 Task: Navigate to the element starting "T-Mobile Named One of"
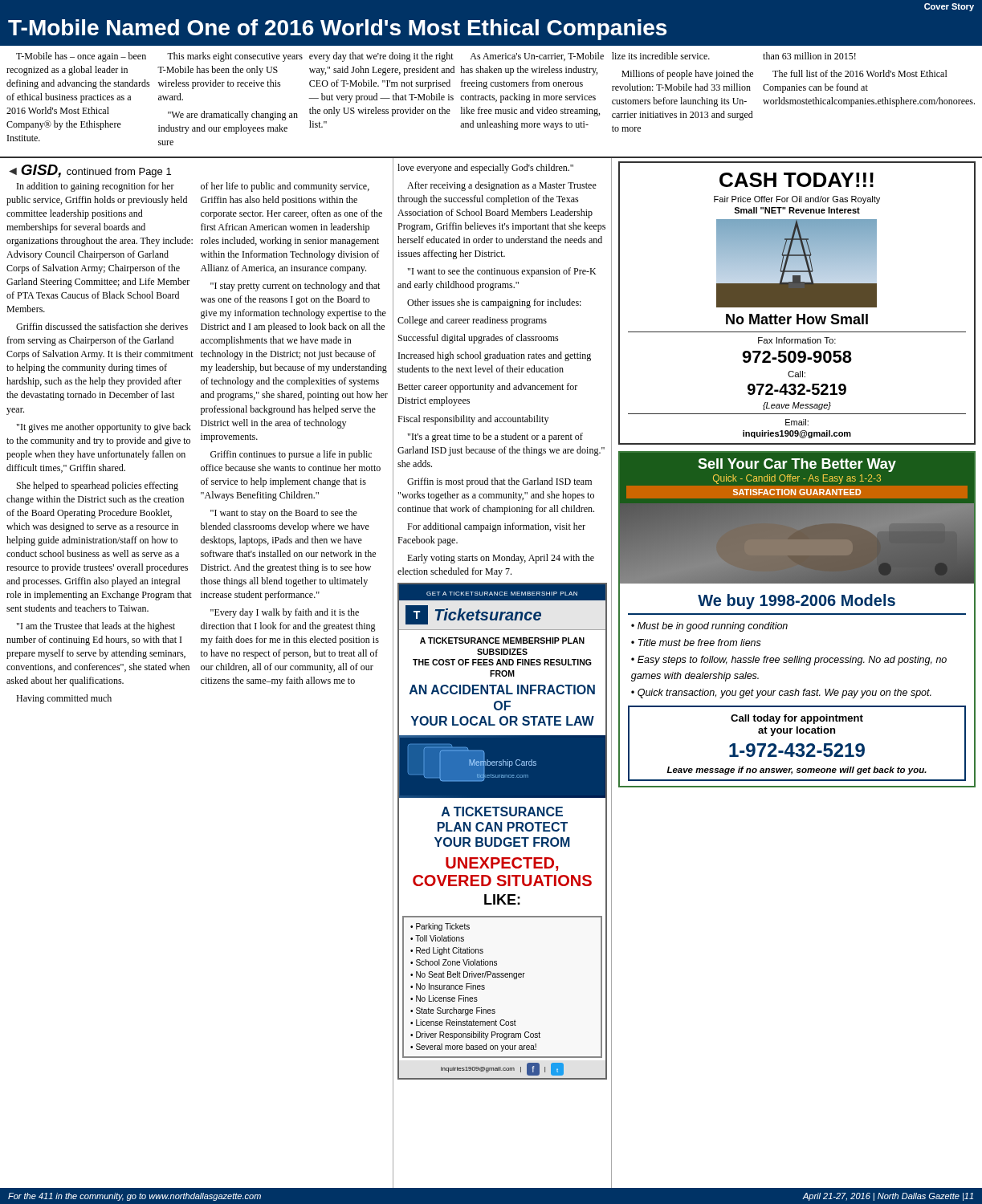[338, 28]
